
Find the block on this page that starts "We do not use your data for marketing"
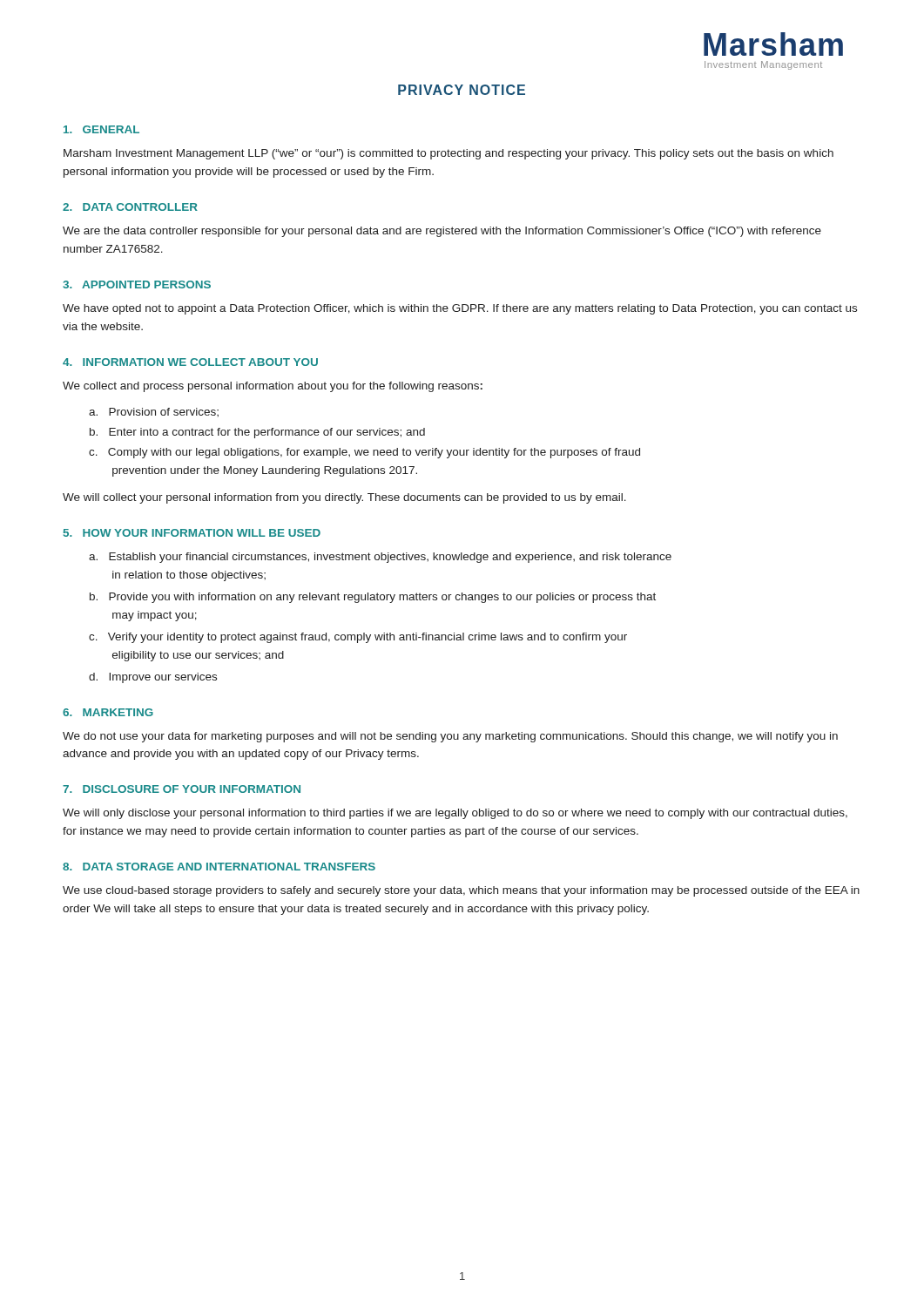click(x=450, y=745)
